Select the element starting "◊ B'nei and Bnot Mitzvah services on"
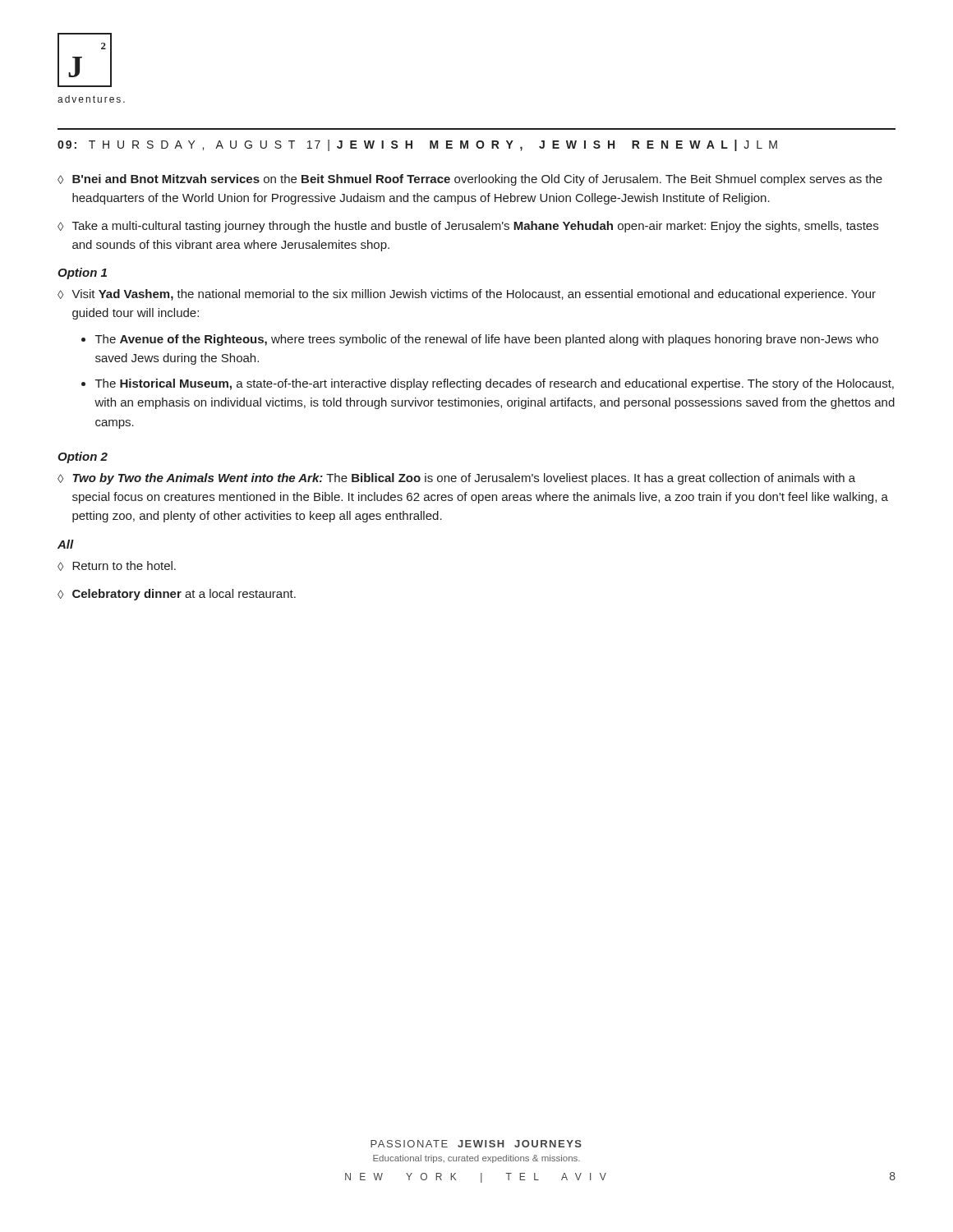This screenshot has height=1232, width=953. (x=476, y=188)
